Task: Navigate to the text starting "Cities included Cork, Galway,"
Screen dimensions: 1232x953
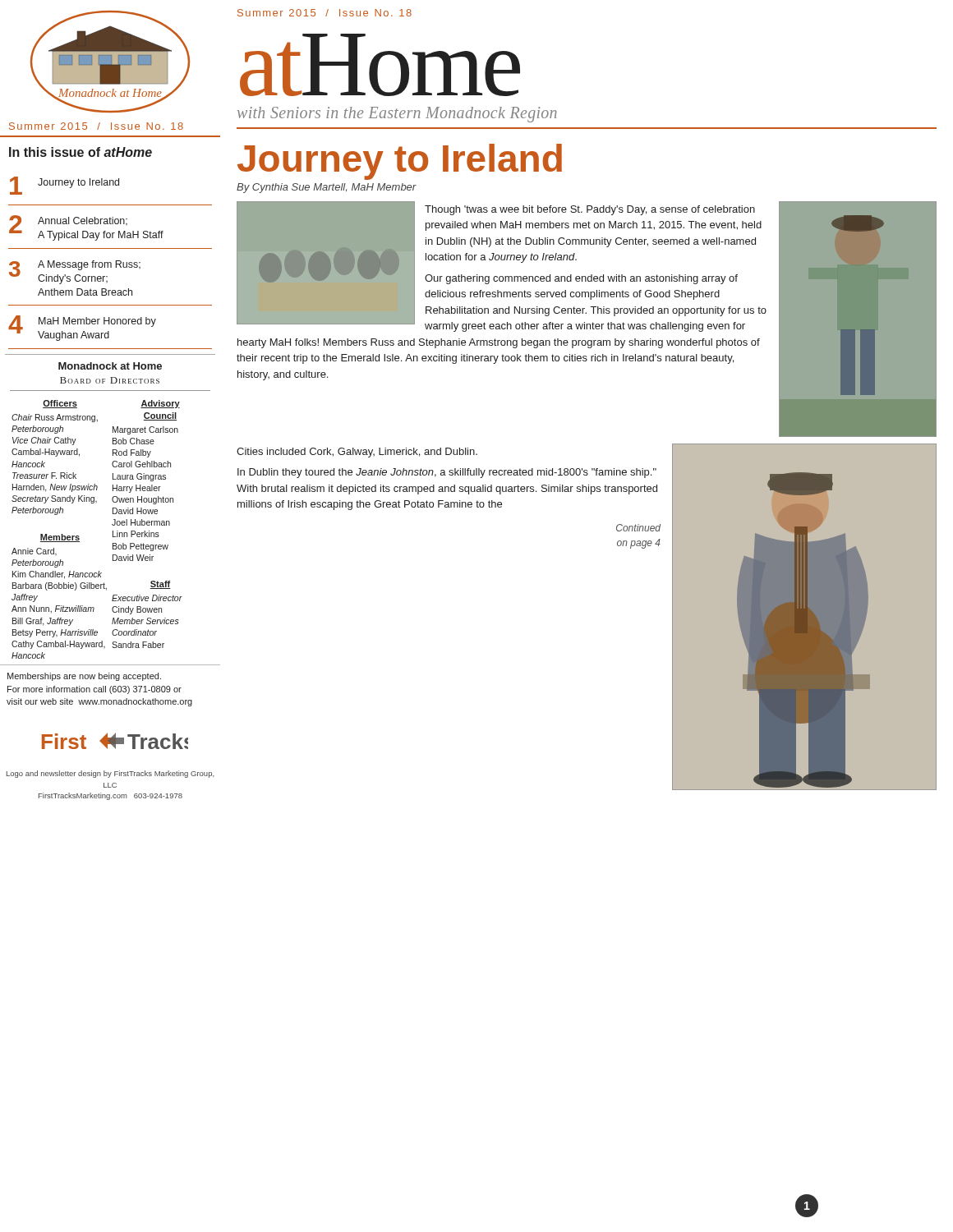Action: coord(587,497)
